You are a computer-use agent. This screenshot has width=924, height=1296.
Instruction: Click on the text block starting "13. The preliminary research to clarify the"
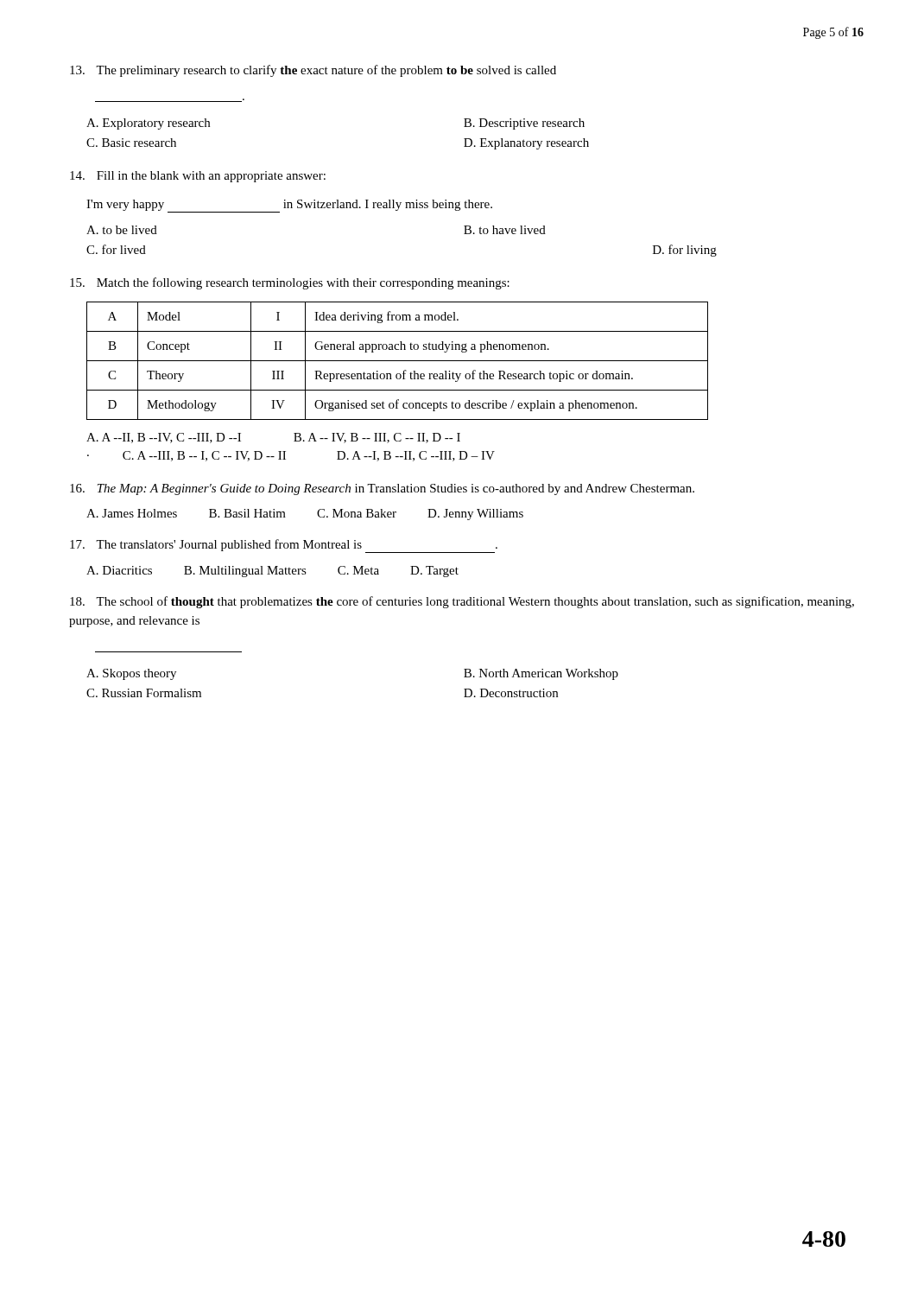coord(313,71)
